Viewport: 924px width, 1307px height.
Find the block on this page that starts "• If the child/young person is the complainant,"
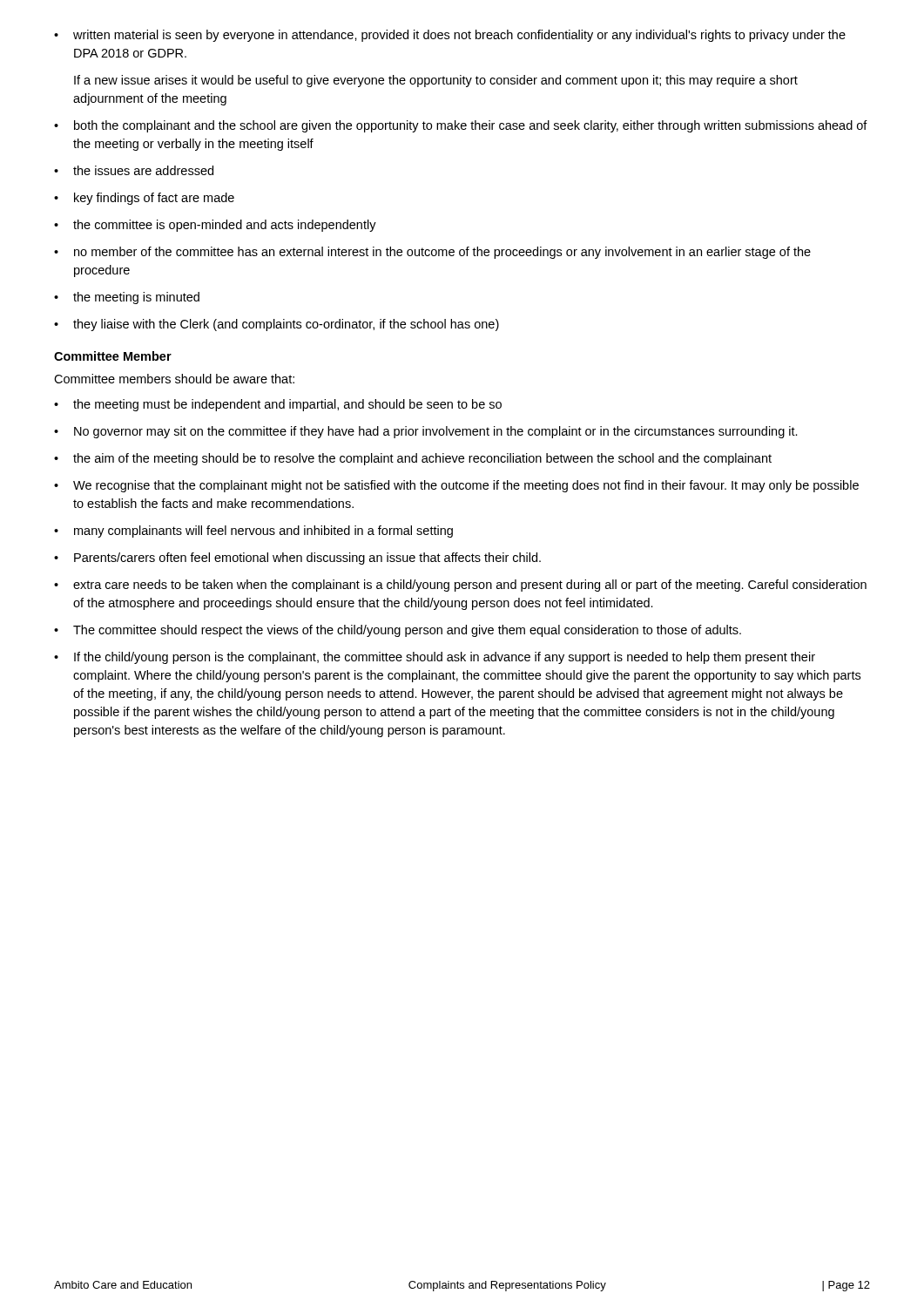(462, 694)
